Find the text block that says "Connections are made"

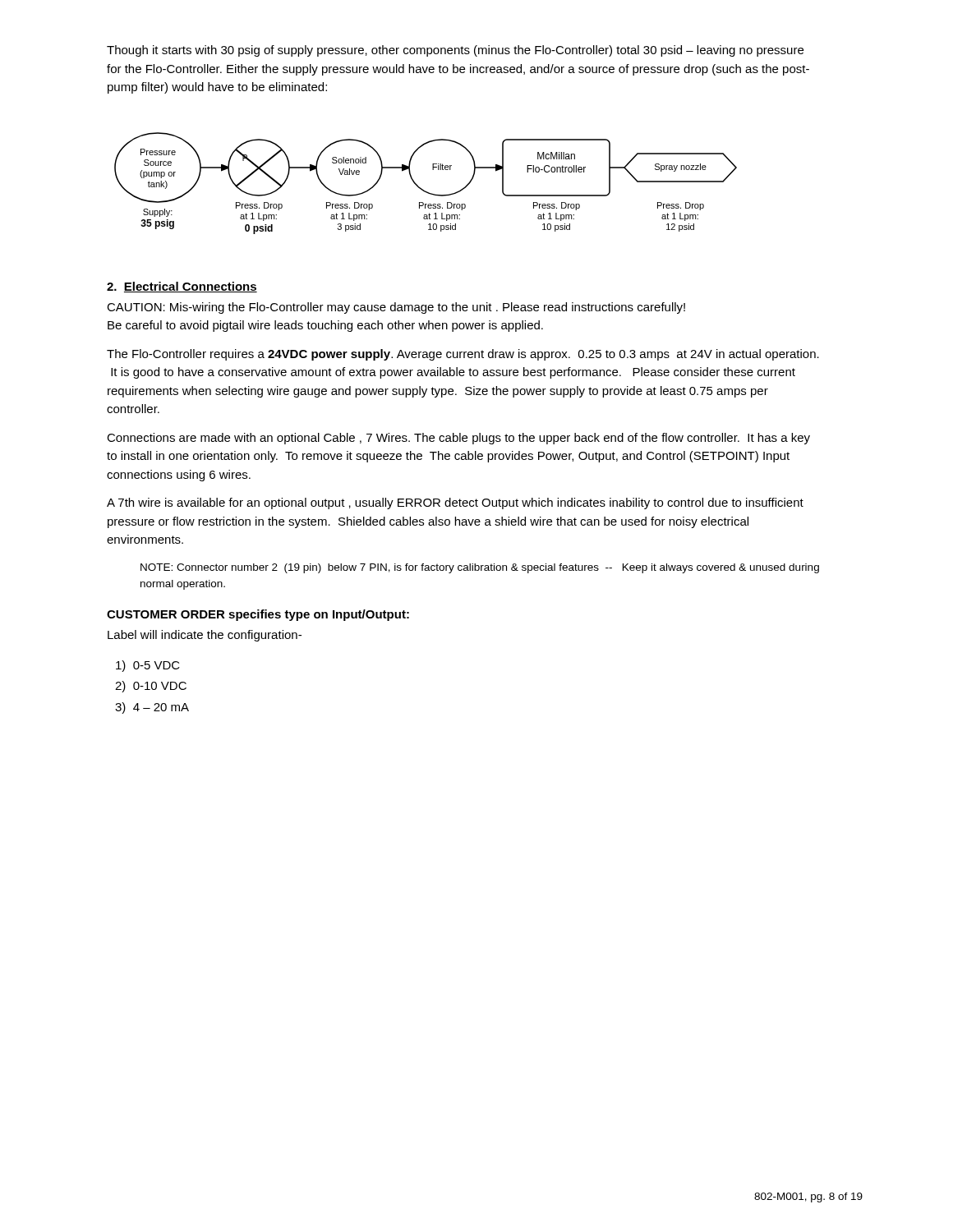tap(458, 455)
